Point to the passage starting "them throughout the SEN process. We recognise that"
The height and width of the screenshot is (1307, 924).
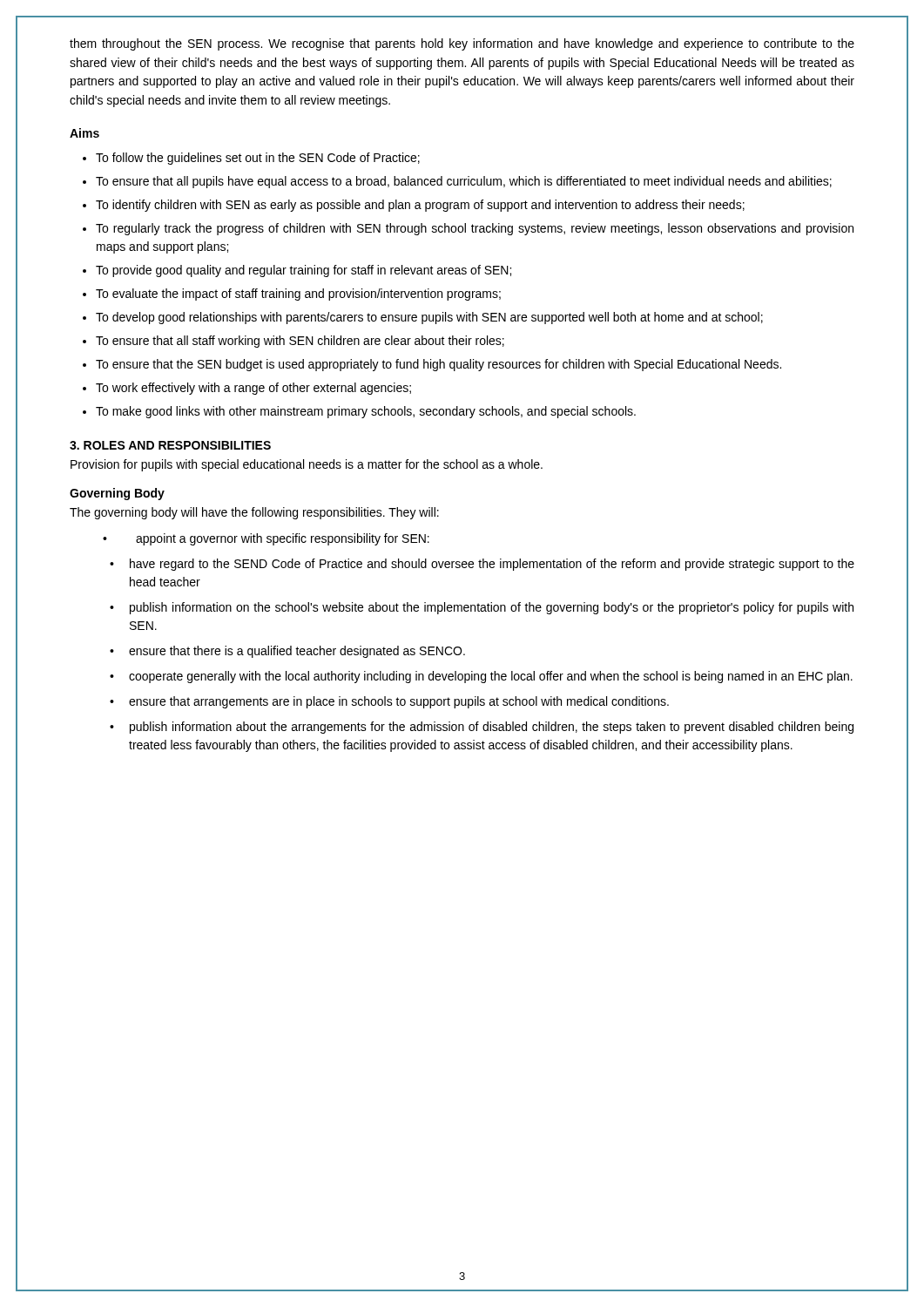[462, 72]
